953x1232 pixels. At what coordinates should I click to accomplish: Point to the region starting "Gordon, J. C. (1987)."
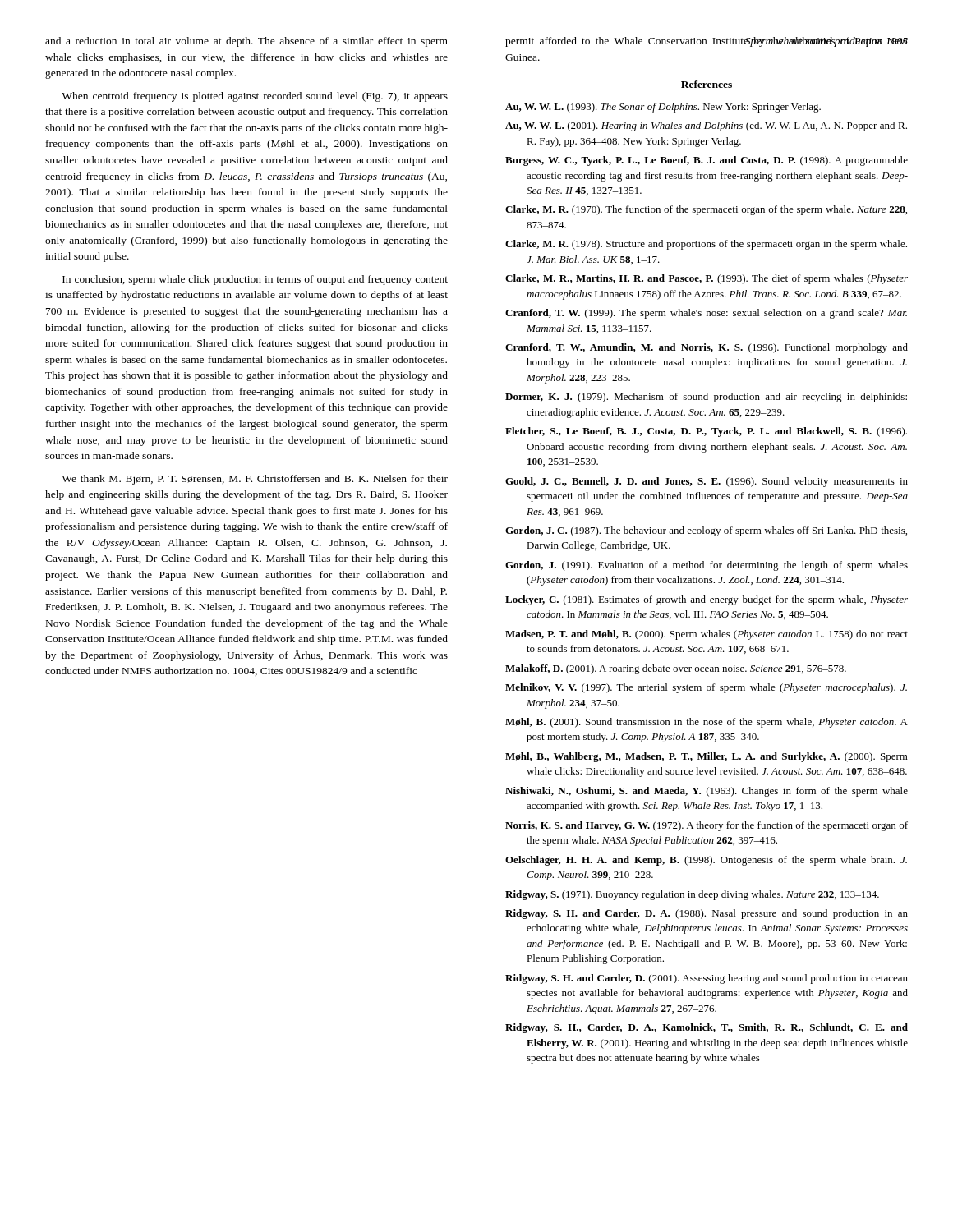coord(707,538)
